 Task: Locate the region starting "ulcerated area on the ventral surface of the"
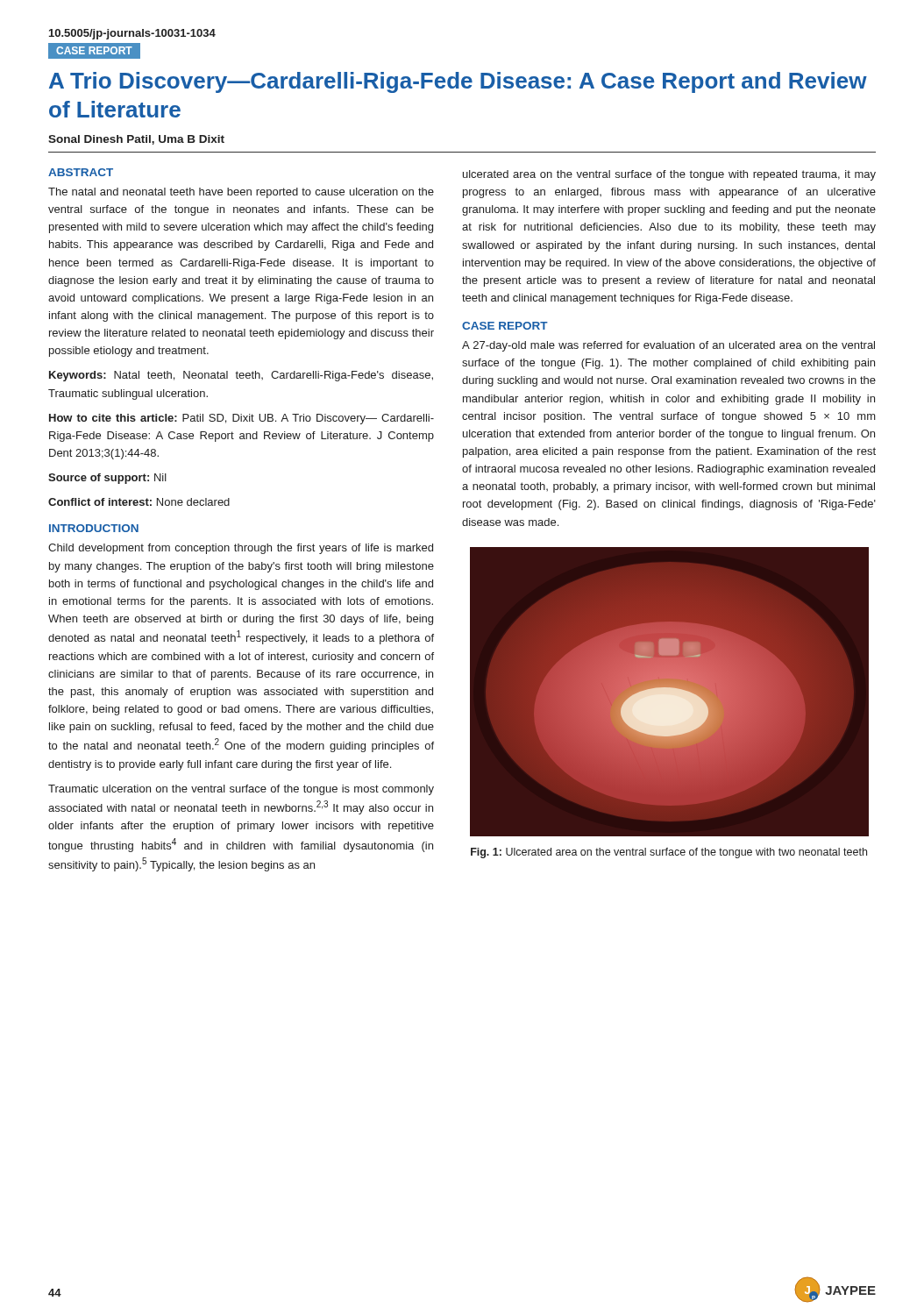pos(669,236)
